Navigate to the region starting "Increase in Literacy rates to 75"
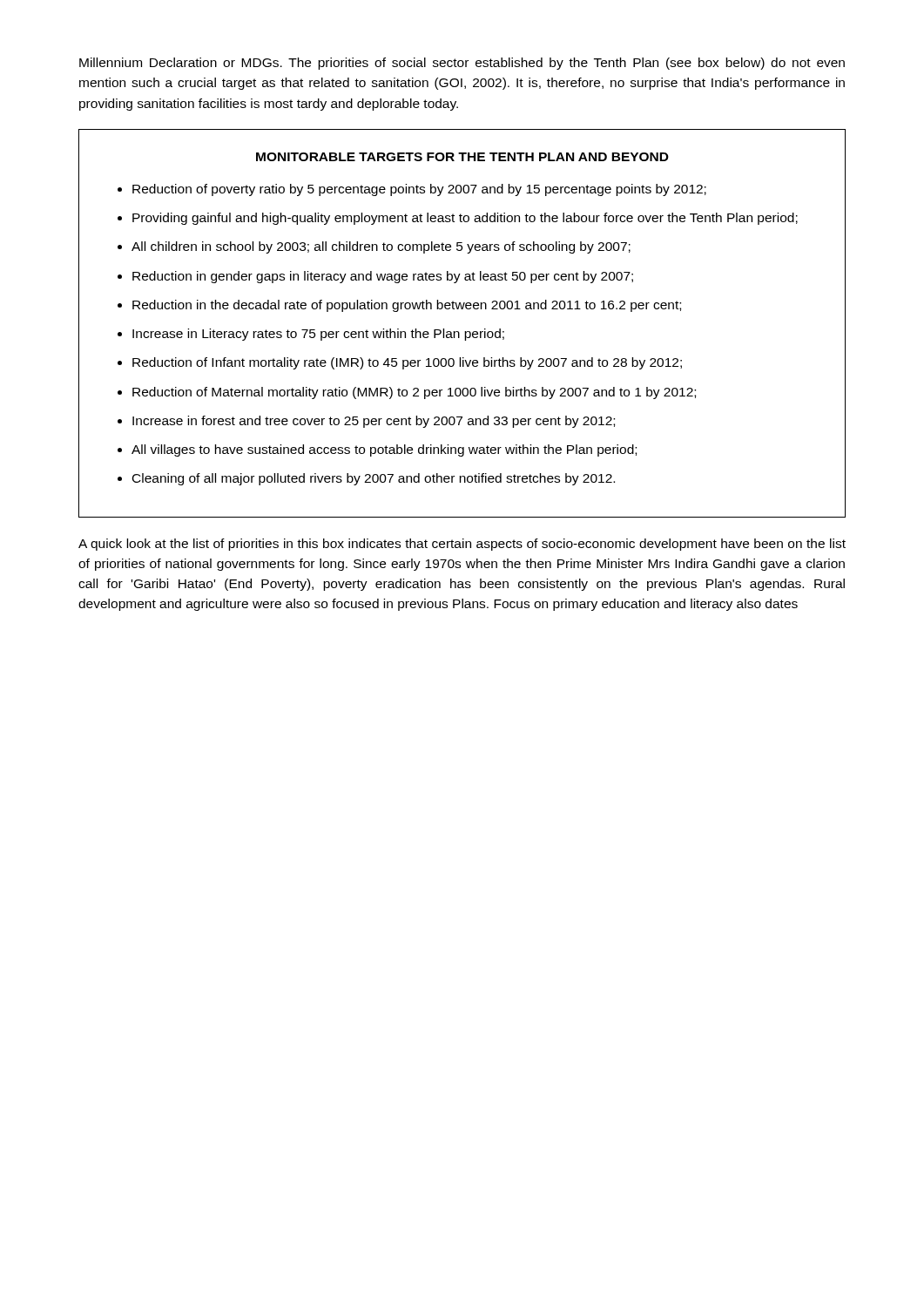924x1307 pixels. coord(318,333)
